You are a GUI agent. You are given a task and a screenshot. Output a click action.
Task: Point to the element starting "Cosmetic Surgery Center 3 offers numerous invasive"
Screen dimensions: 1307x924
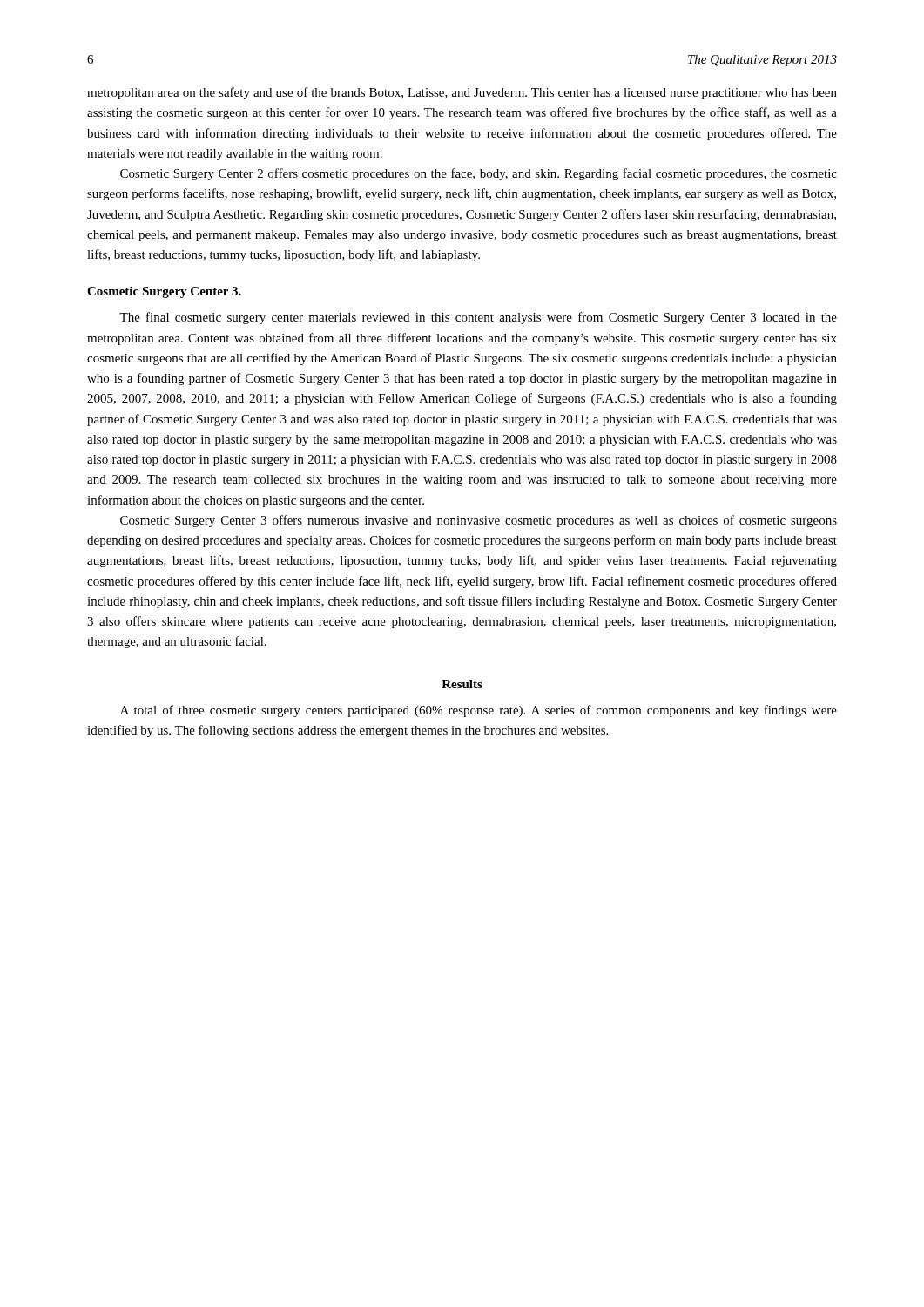462,581
